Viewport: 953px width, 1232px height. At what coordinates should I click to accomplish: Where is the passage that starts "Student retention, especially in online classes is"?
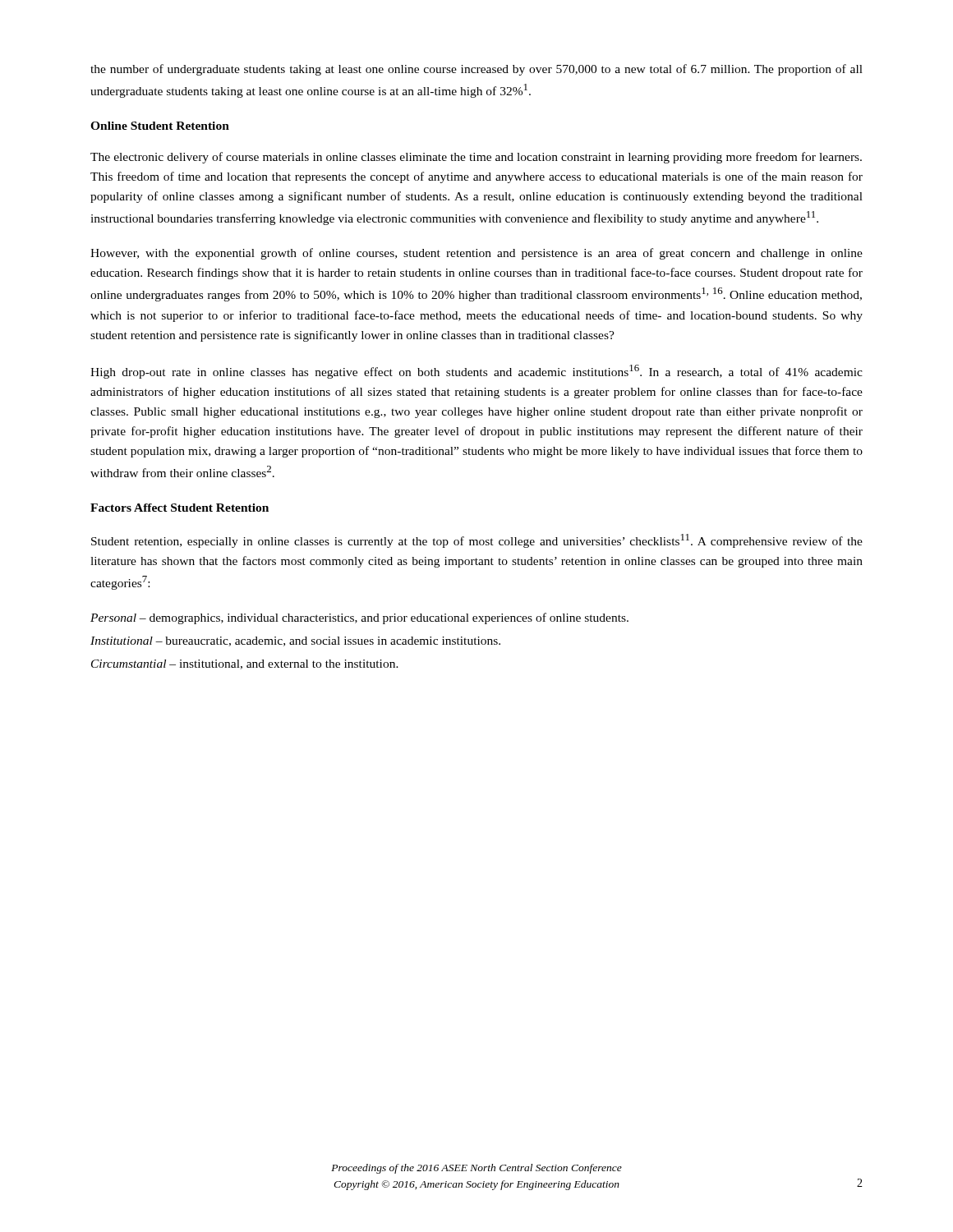point(476,560)
